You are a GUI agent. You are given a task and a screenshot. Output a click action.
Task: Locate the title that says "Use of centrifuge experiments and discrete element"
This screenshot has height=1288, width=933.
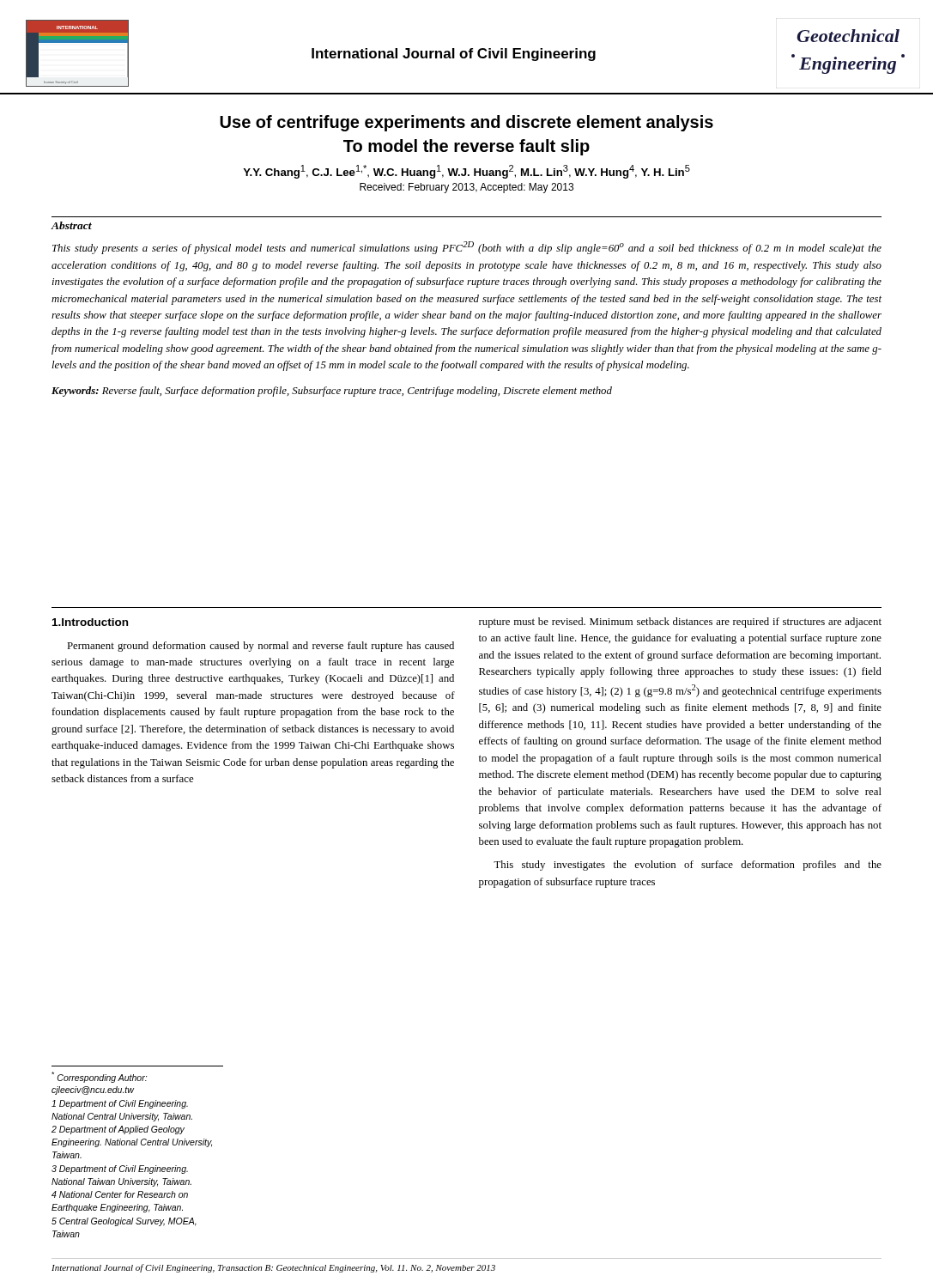pyautogui.click(x=466, y=152)
